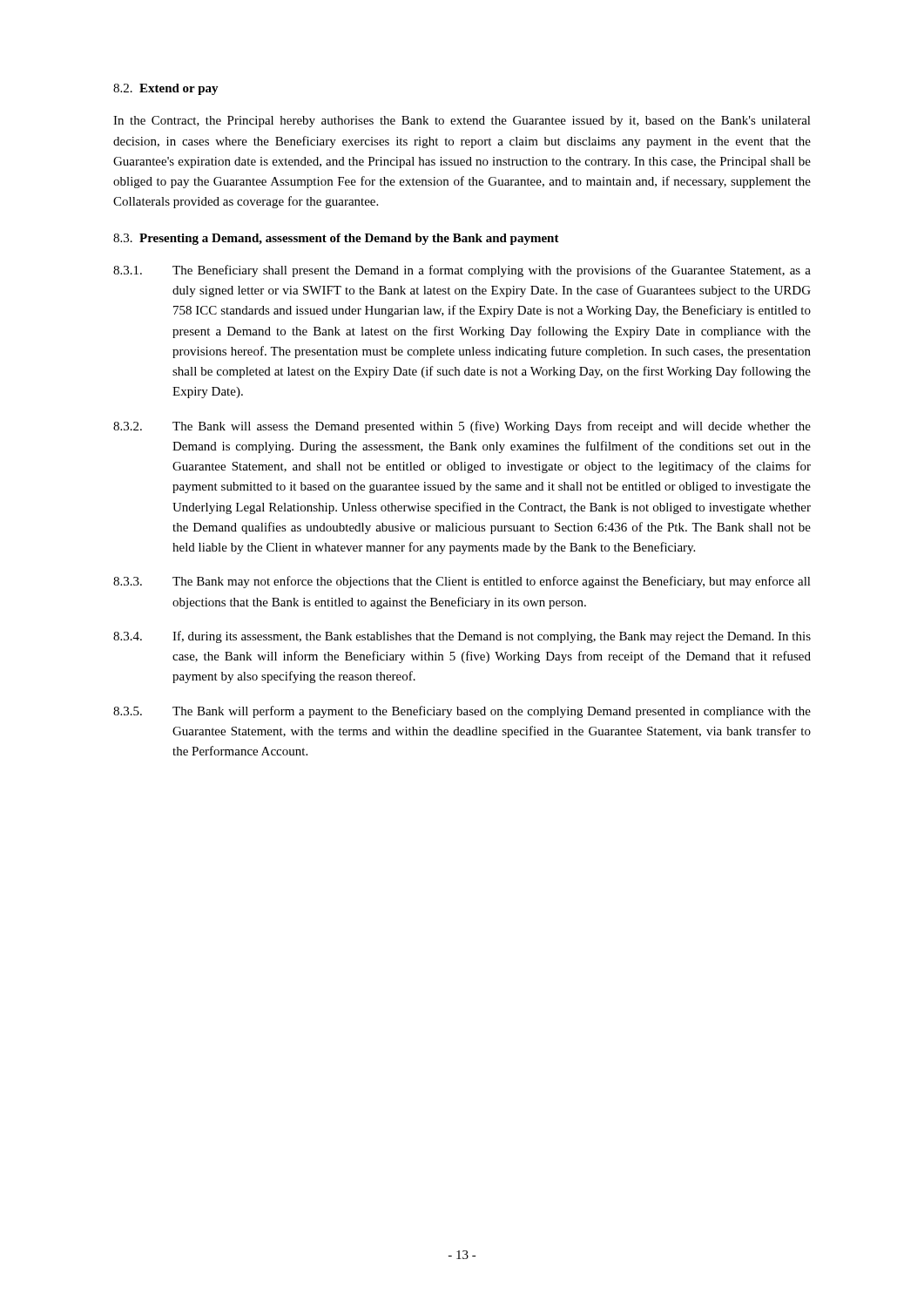
Task: Select the passage starting "In the Contract,"
Action: (x=462, y=161)
